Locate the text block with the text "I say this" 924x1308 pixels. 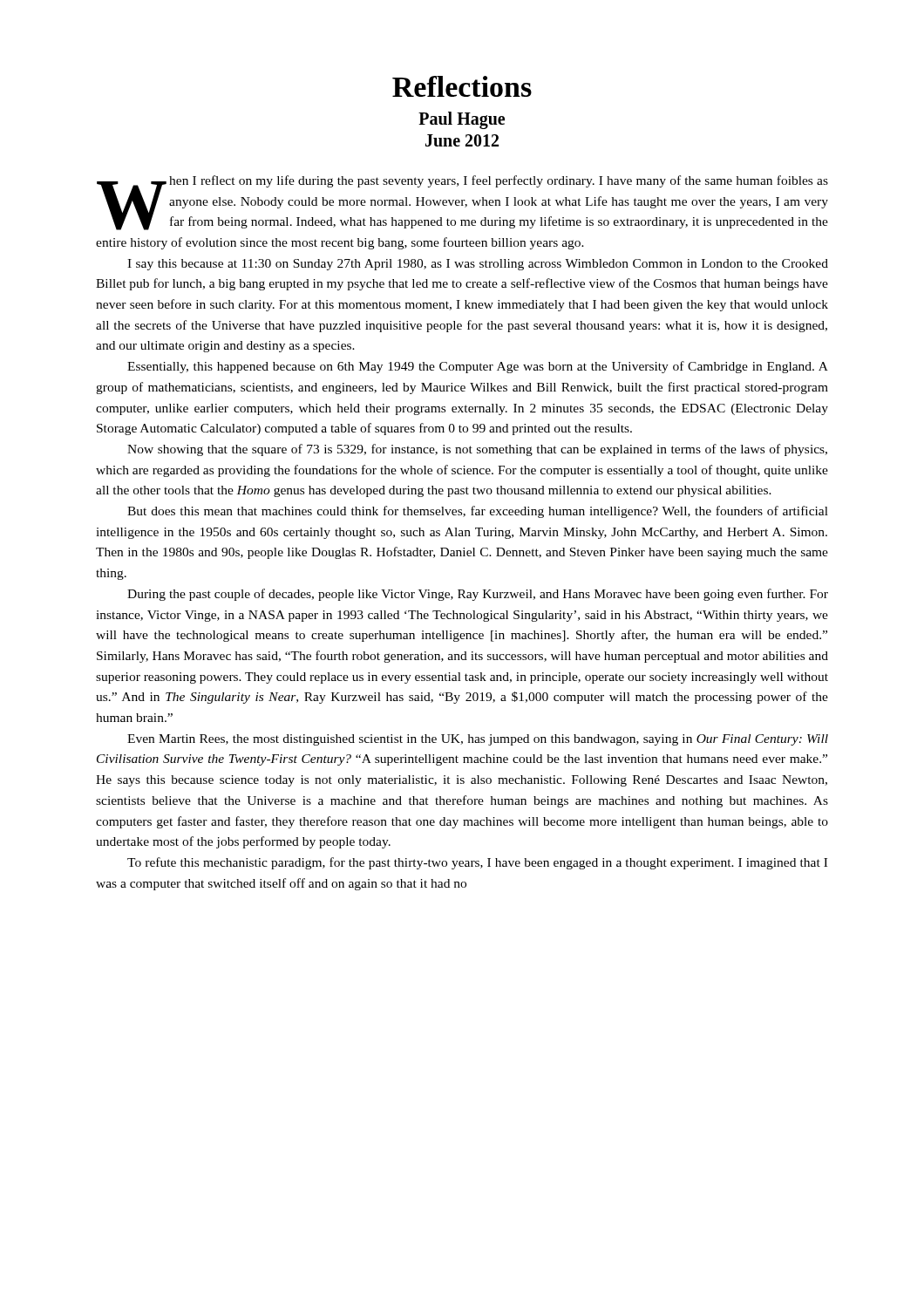click(x=462, y=304)
